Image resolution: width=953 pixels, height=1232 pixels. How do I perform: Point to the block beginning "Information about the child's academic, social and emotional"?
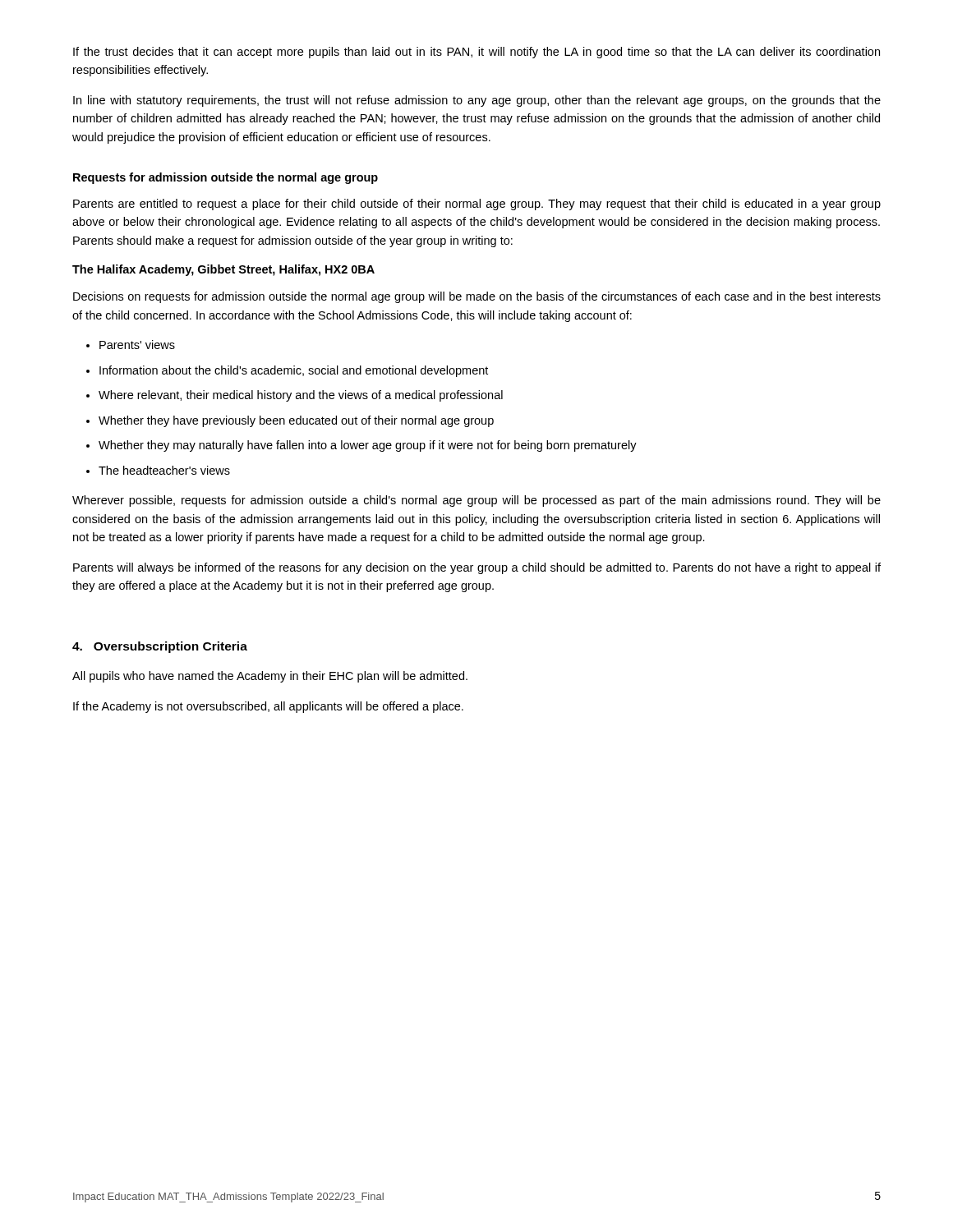(x=490, y=370)
